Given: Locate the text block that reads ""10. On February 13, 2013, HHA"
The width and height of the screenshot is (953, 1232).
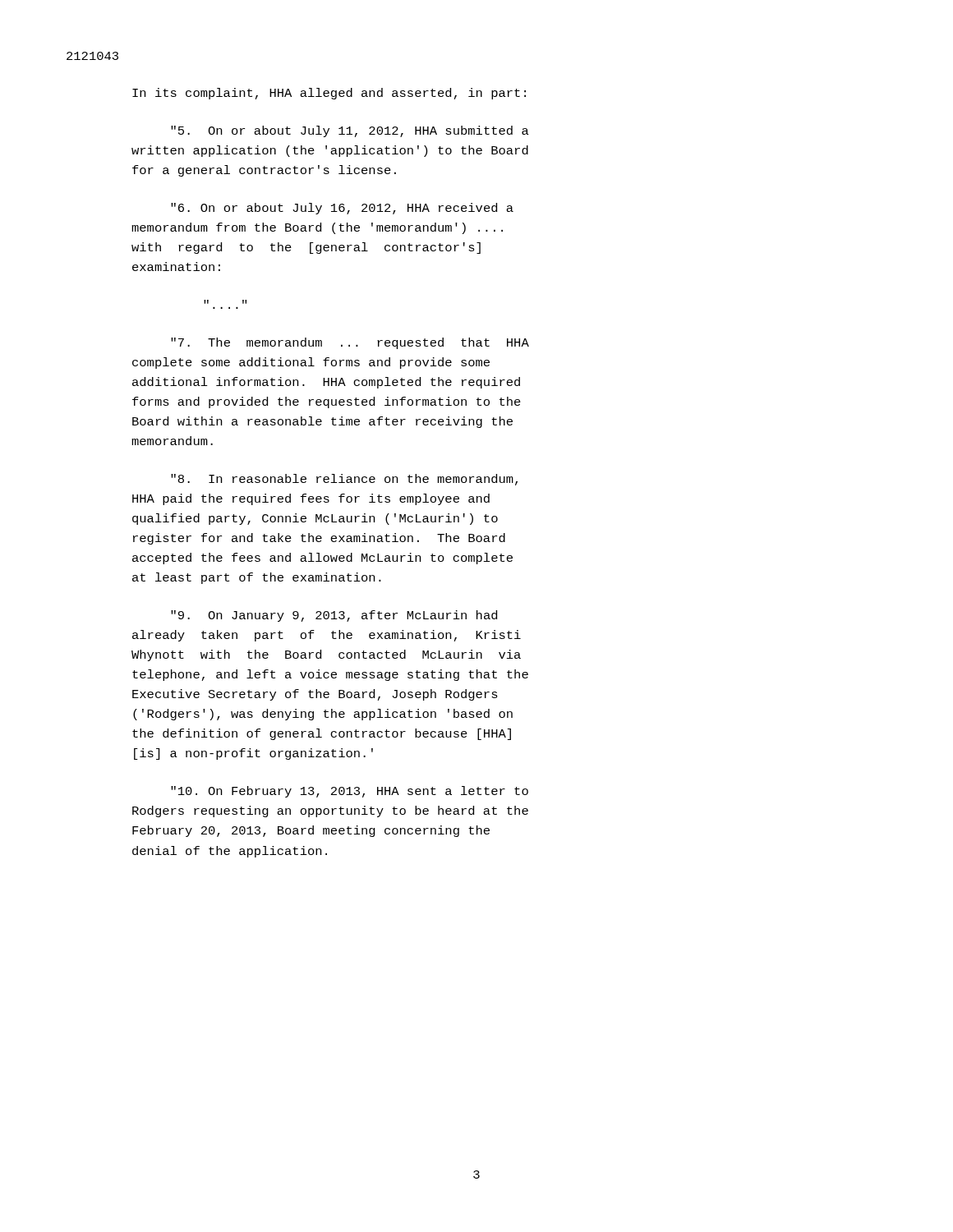Looking at the screenshot, I should point(330,822).
